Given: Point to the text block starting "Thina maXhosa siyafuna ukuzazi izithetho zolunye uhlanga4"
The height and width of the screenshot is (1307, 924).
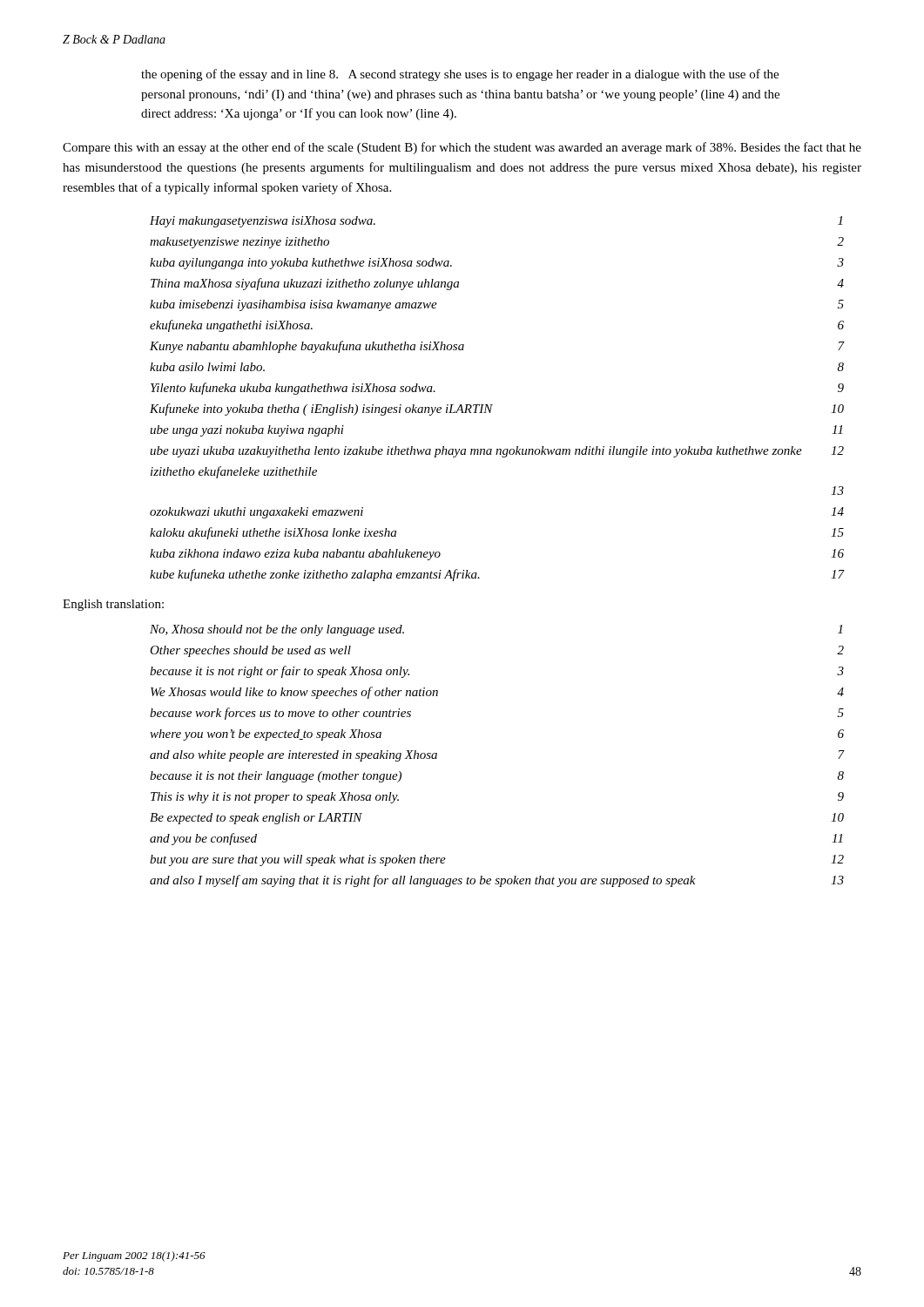Looking at the screenshot, I should pos(297,284).
